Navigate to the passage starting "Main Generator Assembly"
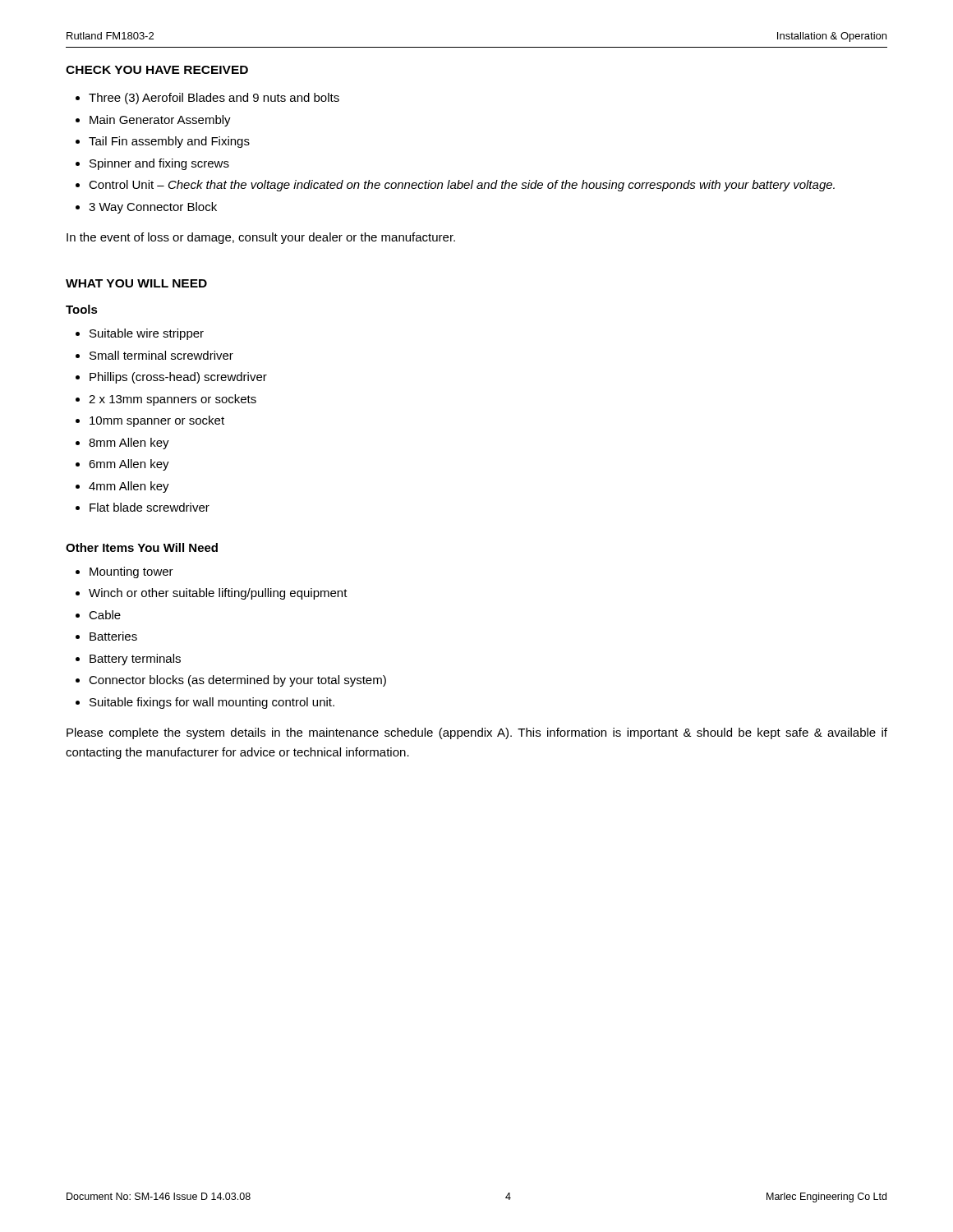 coord(160,119)
